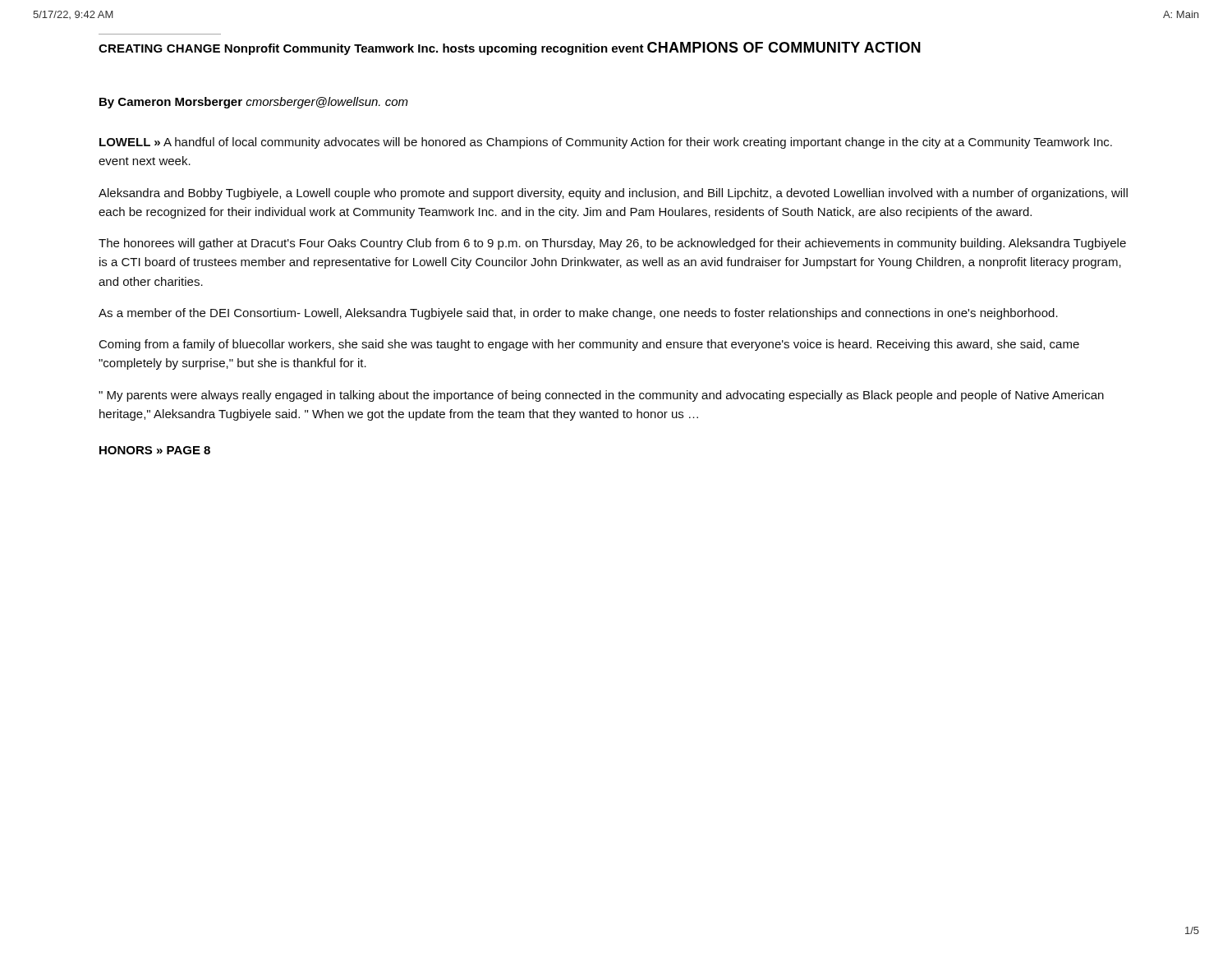The height and width of the screenshot is (953, 1232).
Task: Click on the text block starting "CHAMPIONS OF COMMUNITY"
Action: point(784,48)
